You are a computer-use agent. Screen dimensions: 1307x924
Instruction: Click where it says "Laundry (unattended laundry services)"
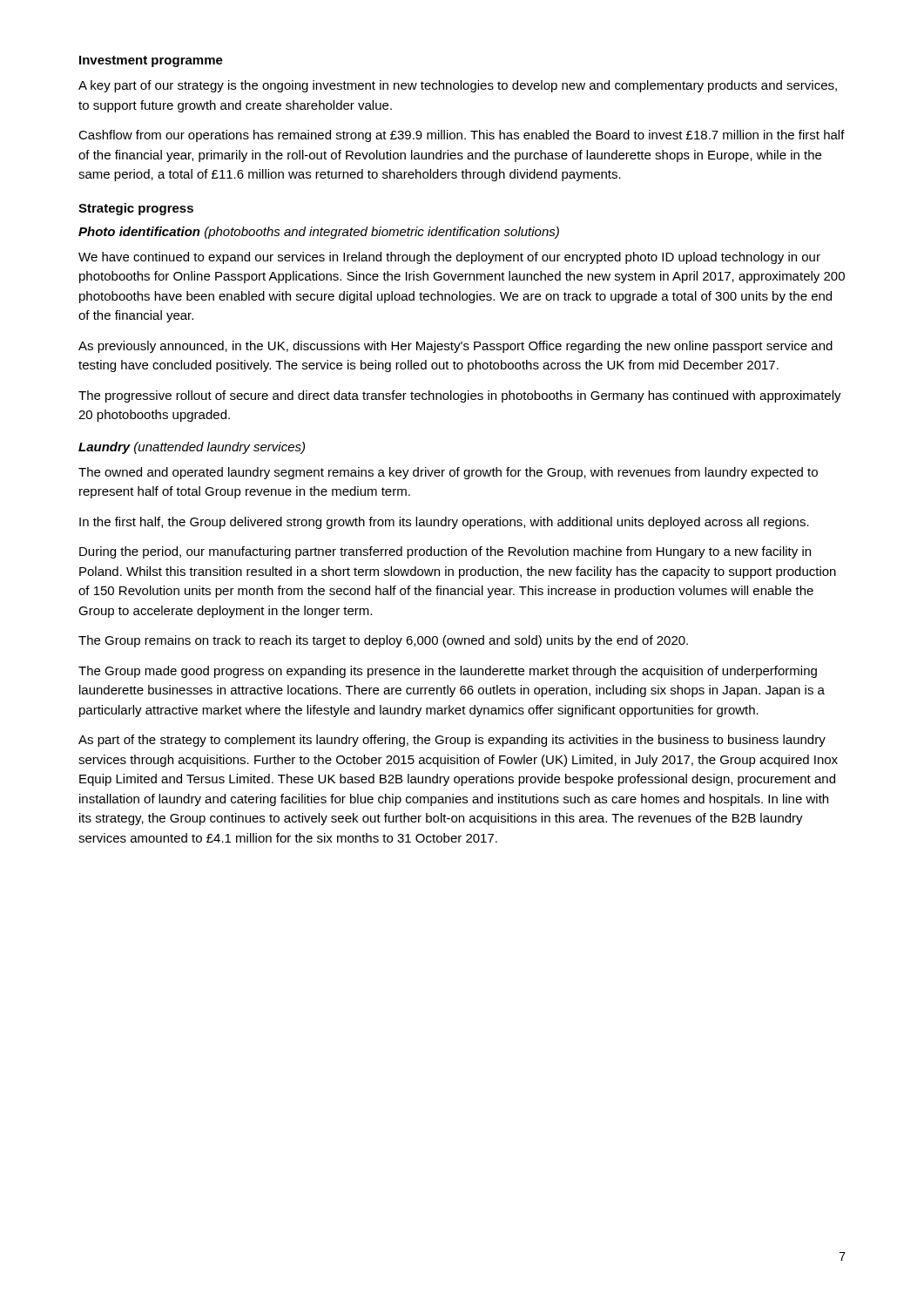pyautogui.click(x=192, y=446)
